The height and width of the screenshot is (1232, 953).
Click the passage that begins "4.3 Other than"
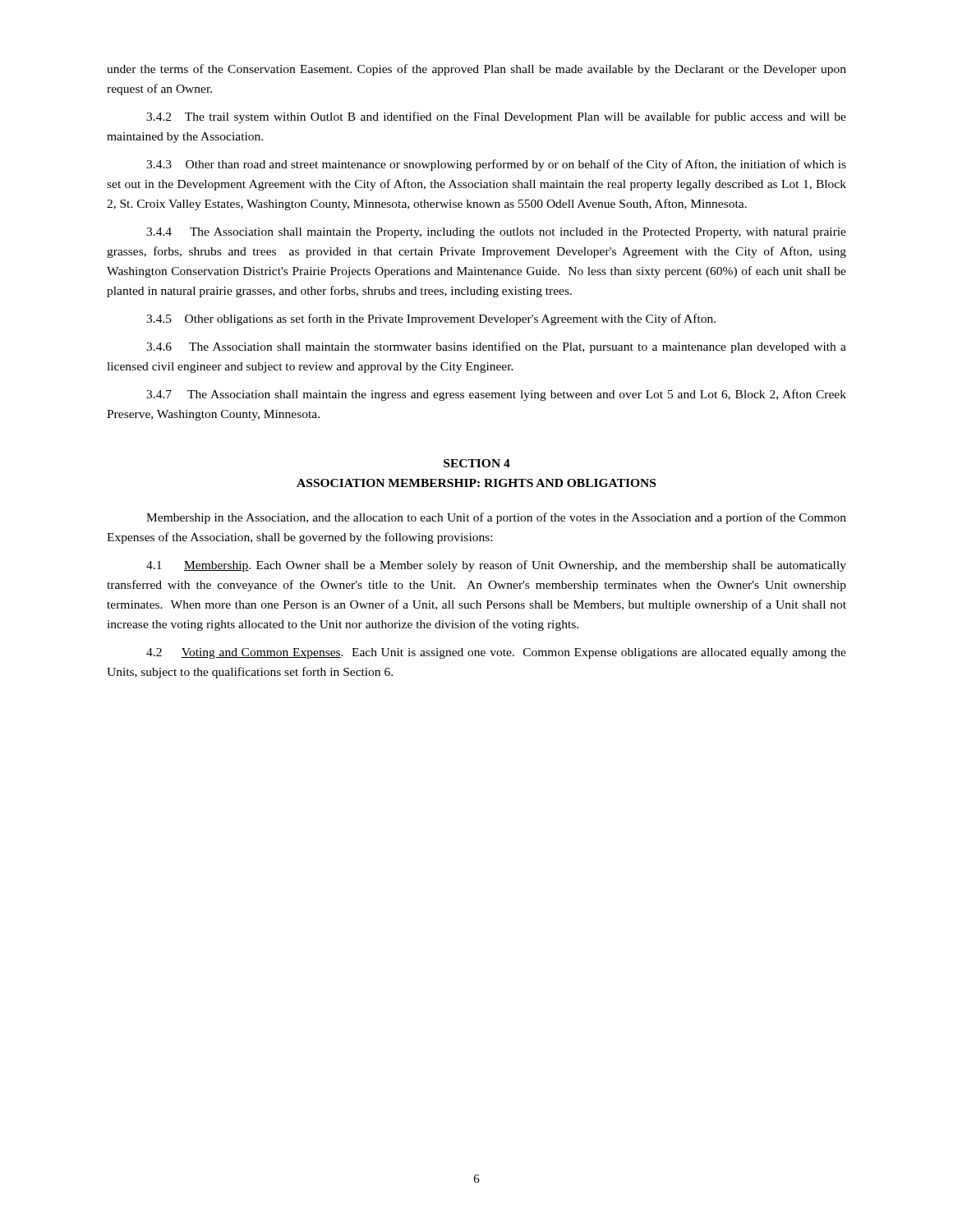[x=476, y=184]
